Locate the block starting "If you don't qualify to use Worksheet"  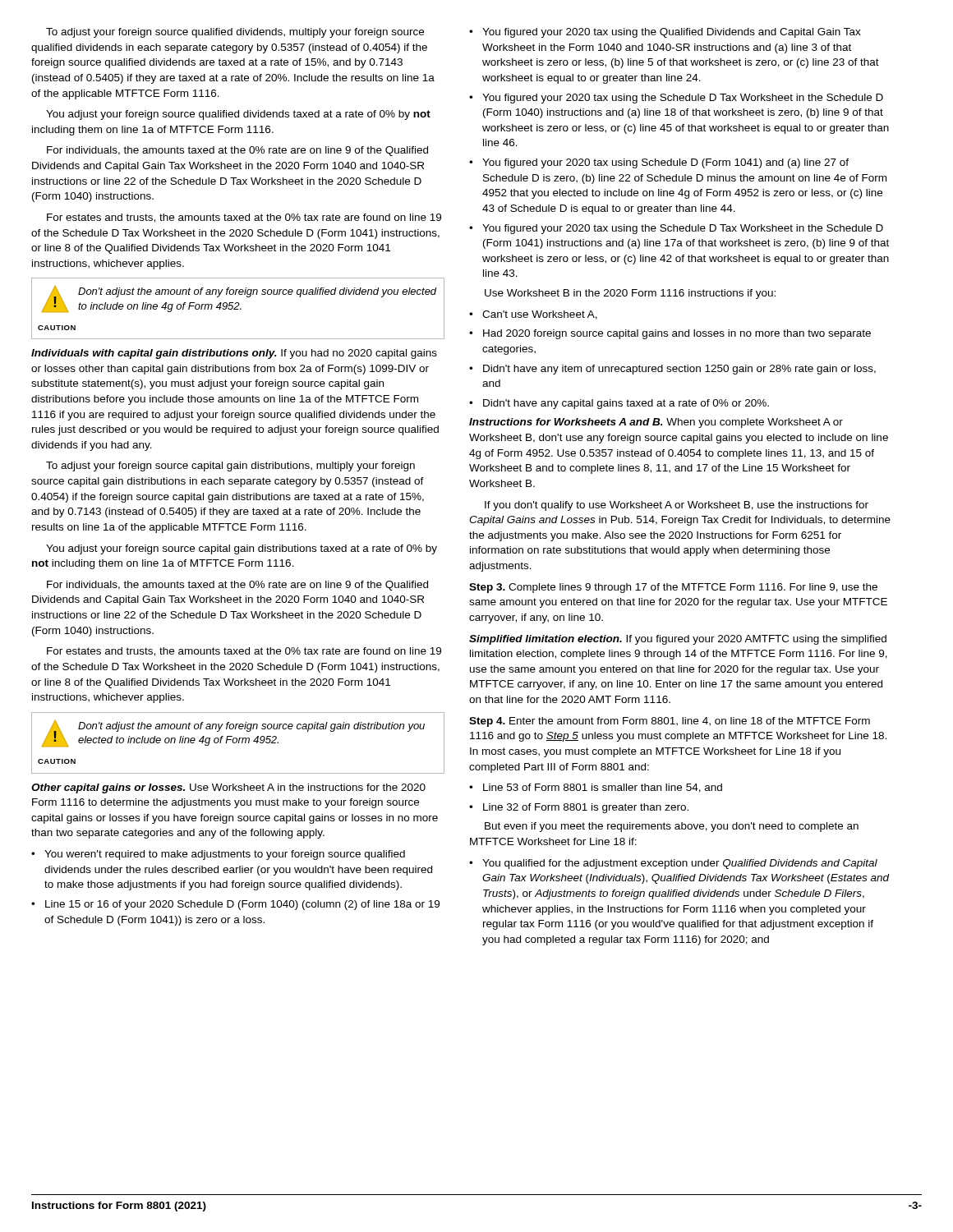[x=681, y=536]
